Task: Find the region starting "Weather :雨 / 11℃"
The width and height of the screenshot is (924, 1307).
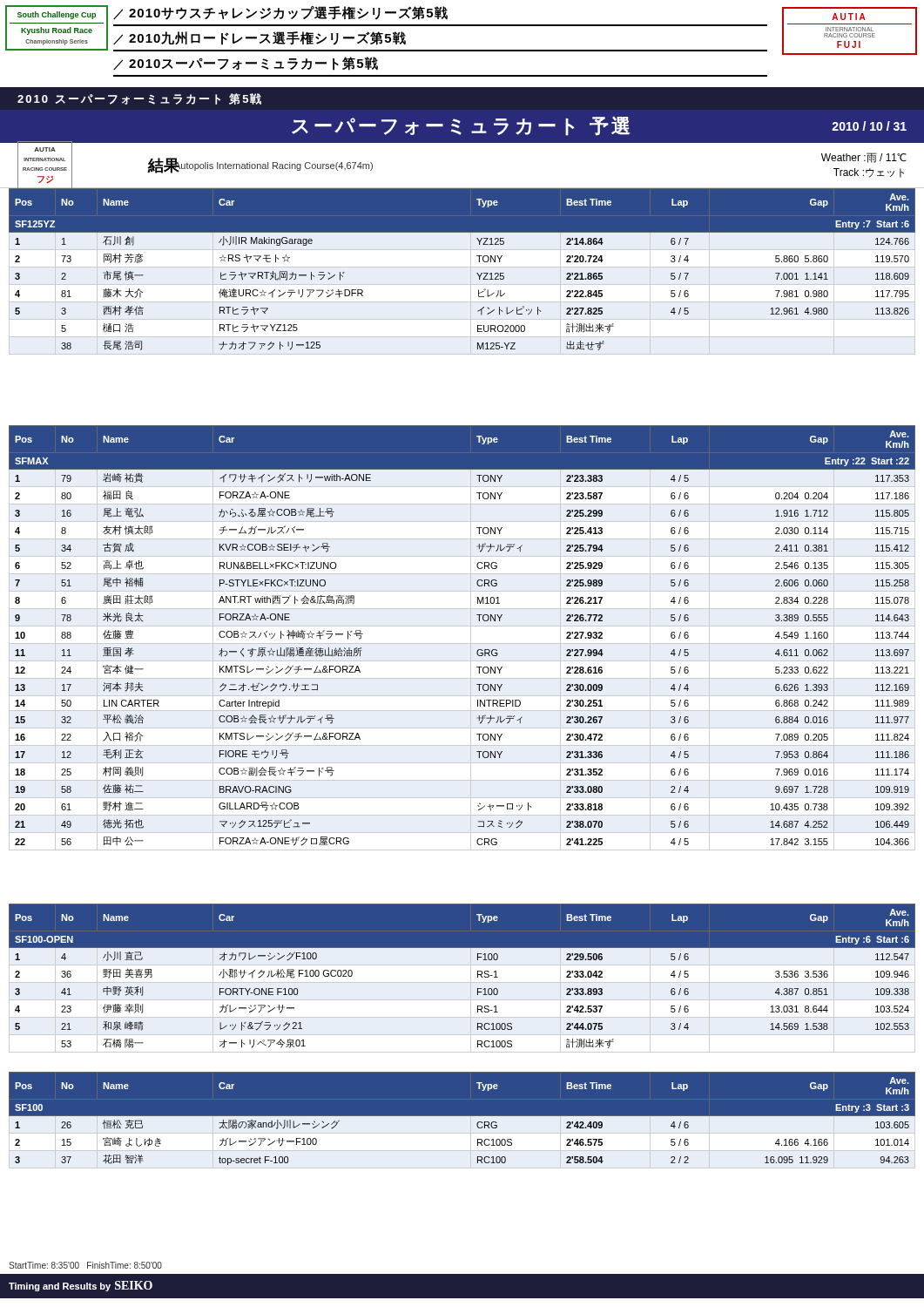Action: [x=864, y=157]
